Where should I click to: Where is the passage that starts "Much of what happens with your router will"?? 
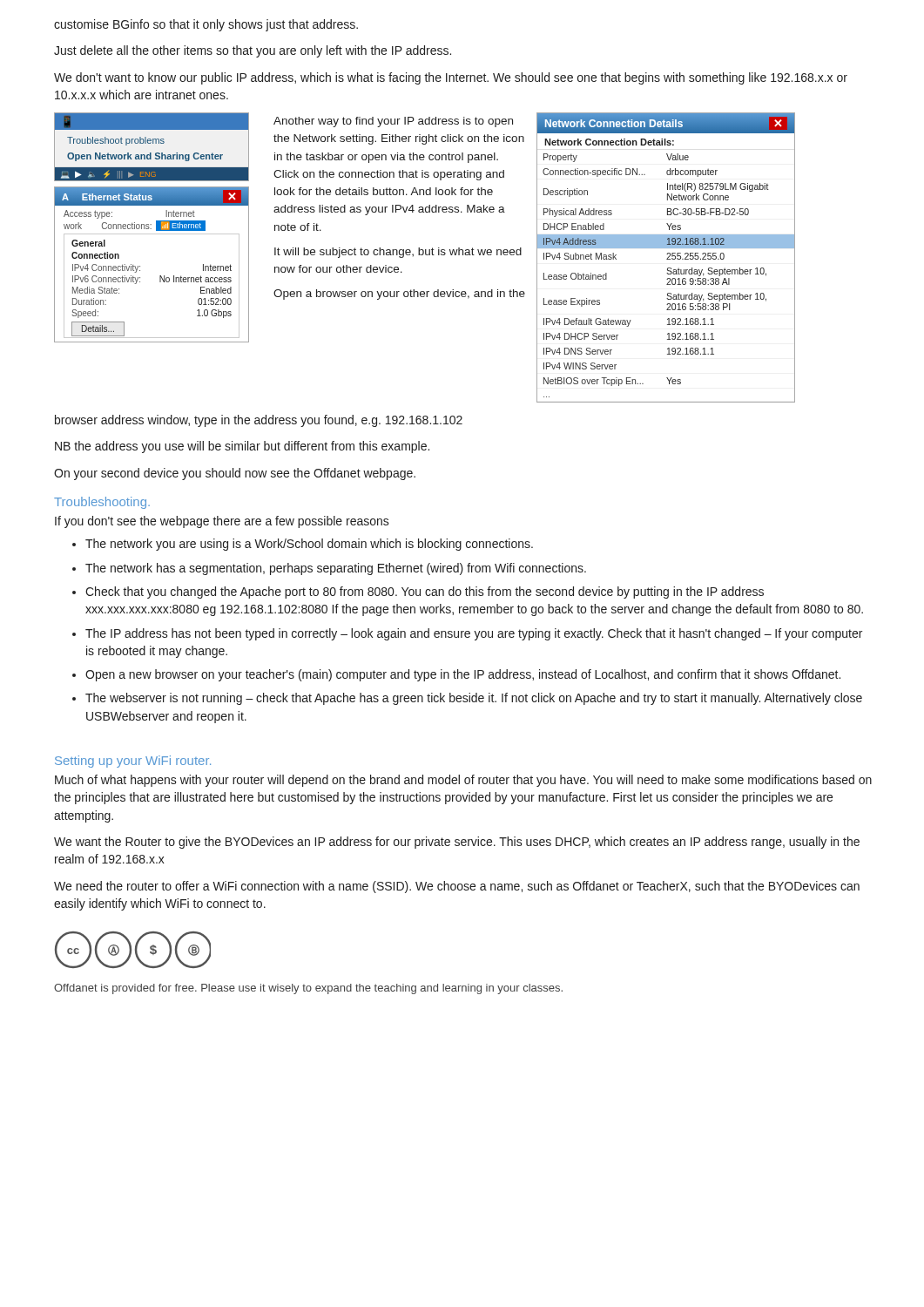pyautogui.click(x=463, y=798)
